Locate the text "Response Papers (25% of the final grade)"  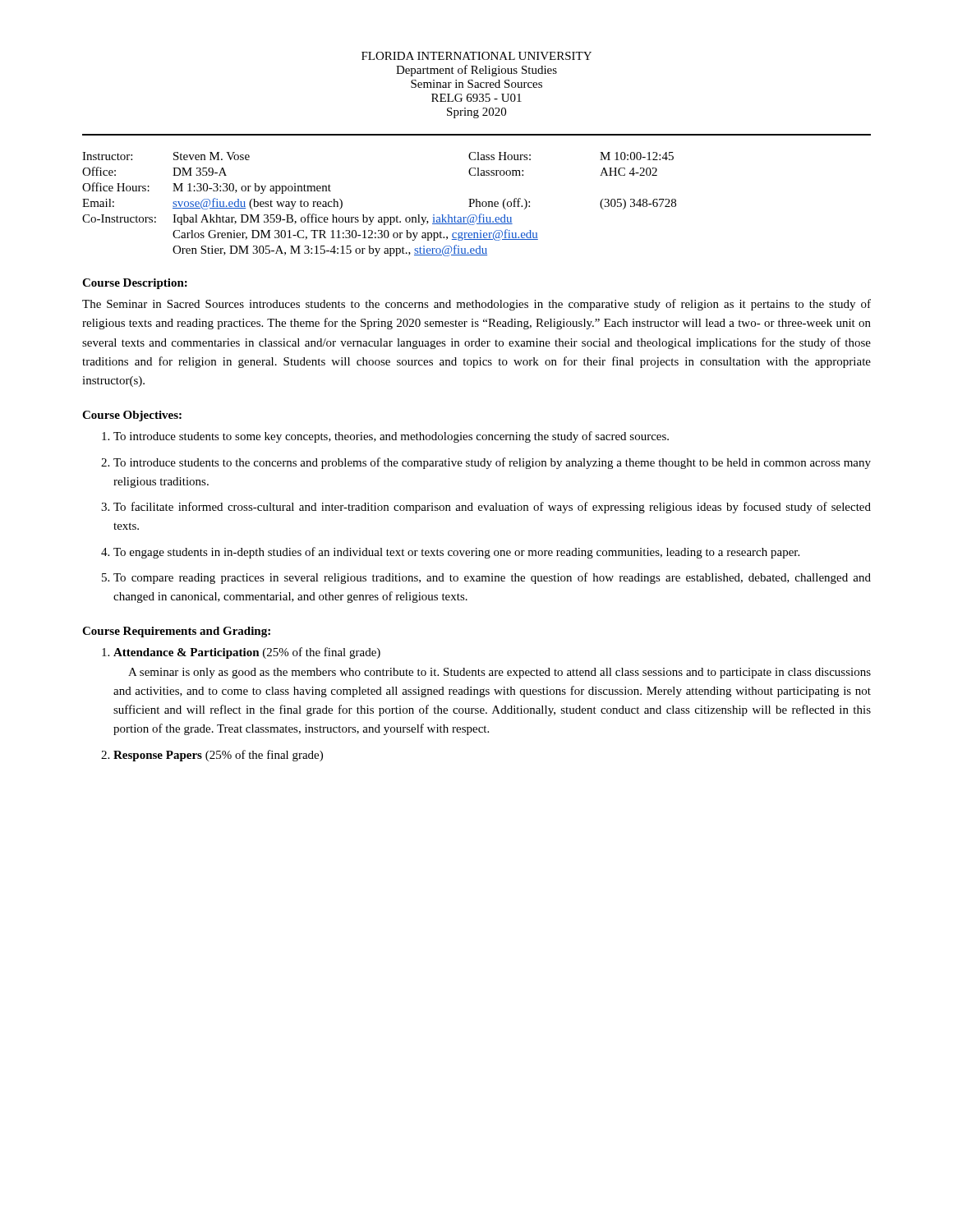(x=218, y=754)
